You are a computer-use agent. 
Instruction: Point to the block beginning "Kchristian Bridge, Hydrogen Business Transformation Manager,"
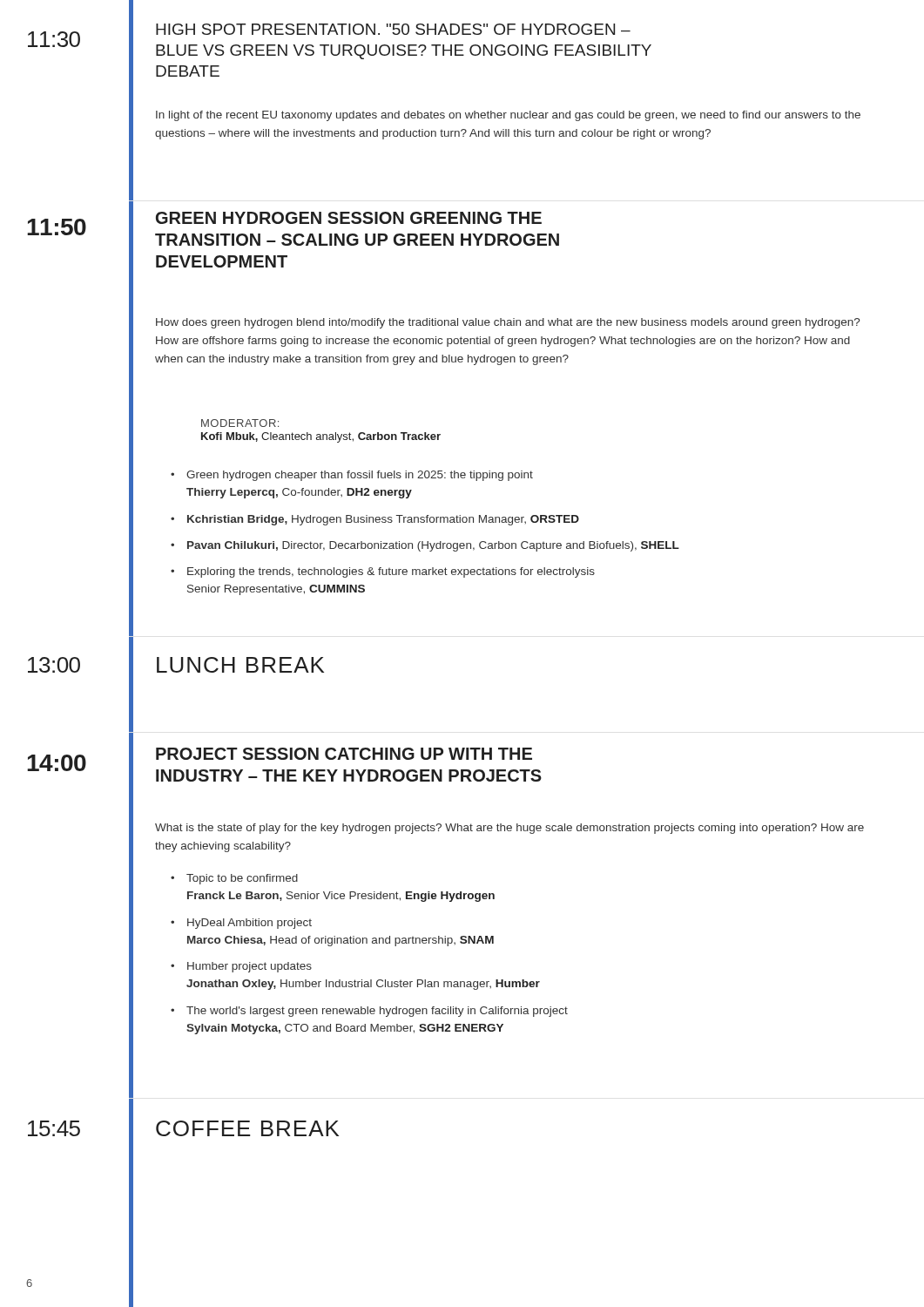click(383, 518)
